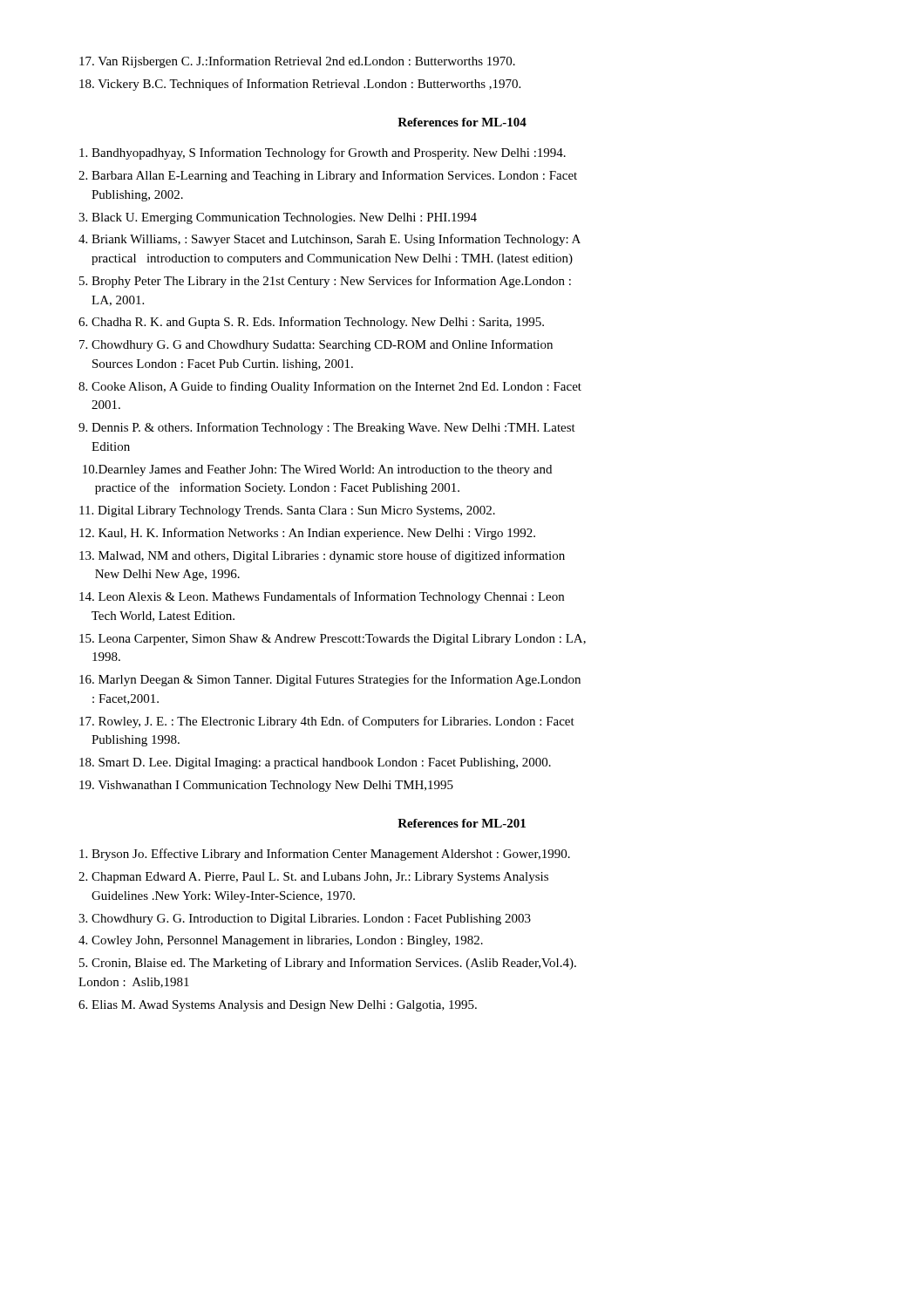
Task: Select the list item that says "18. Smart D. Lee. Digital Imaging:"
Action: (315, 762)
